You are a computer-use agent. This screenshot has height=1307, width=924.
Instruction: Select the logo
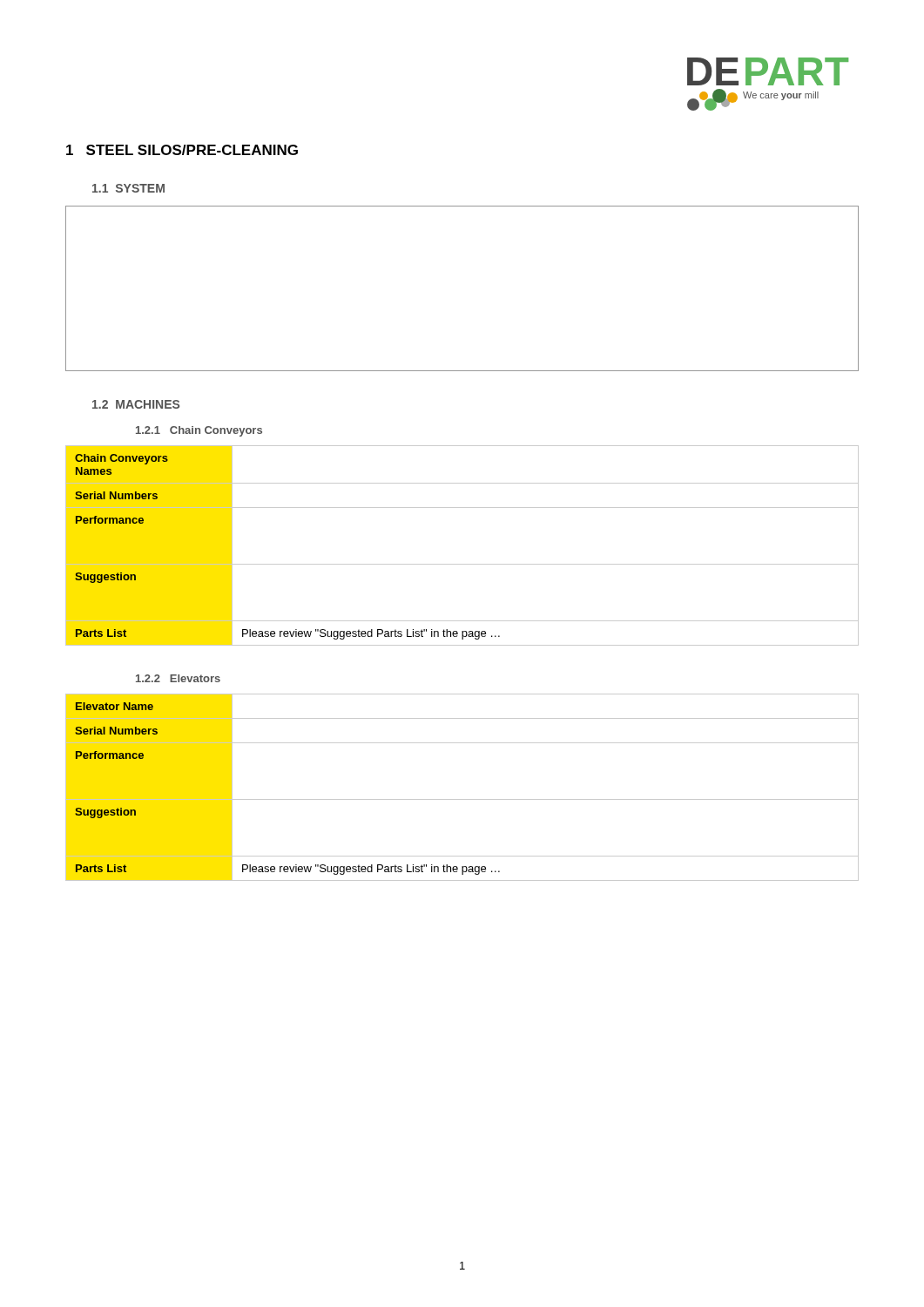coord(462,80)
